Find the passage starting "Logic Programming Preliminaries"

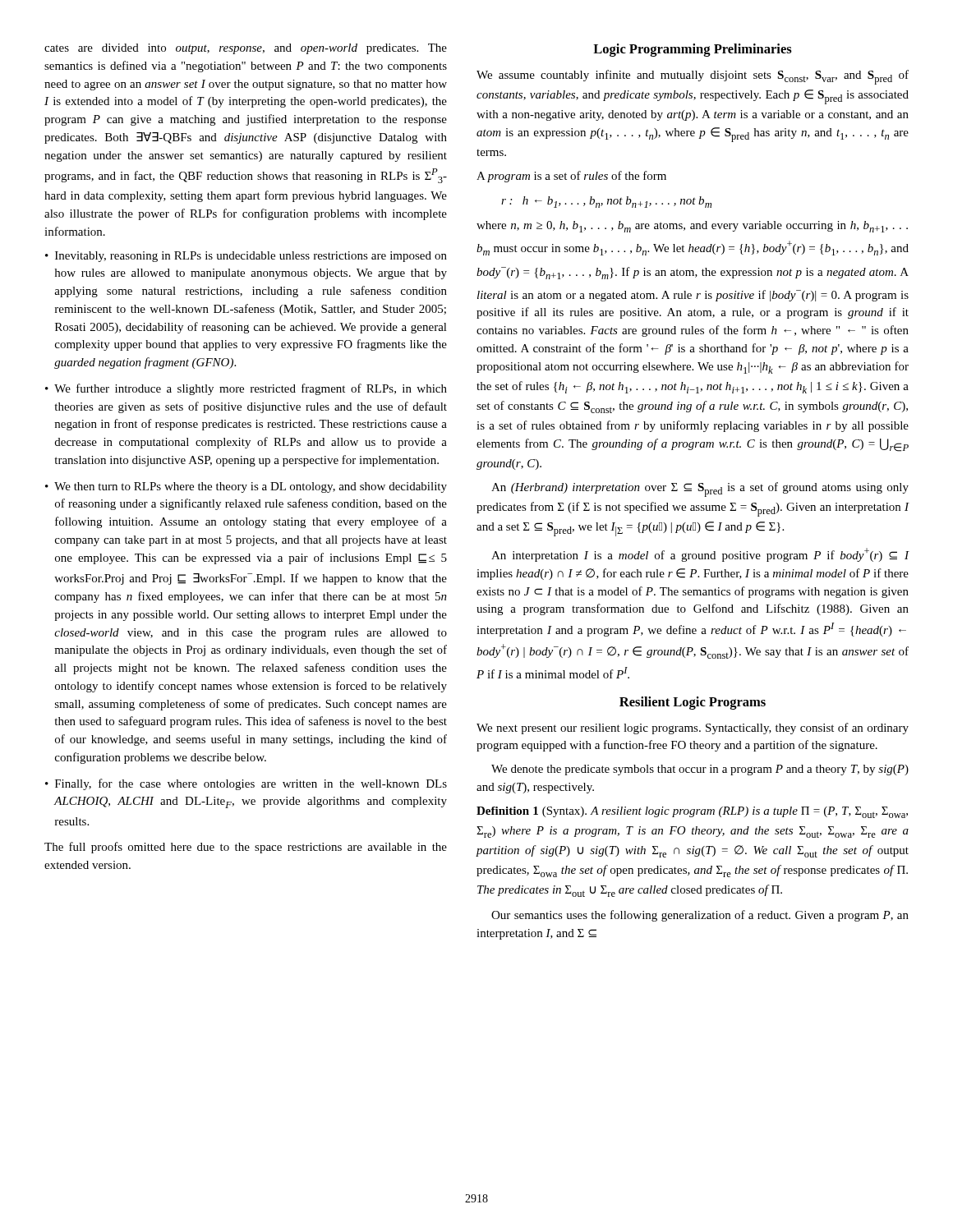pos(693,49)
